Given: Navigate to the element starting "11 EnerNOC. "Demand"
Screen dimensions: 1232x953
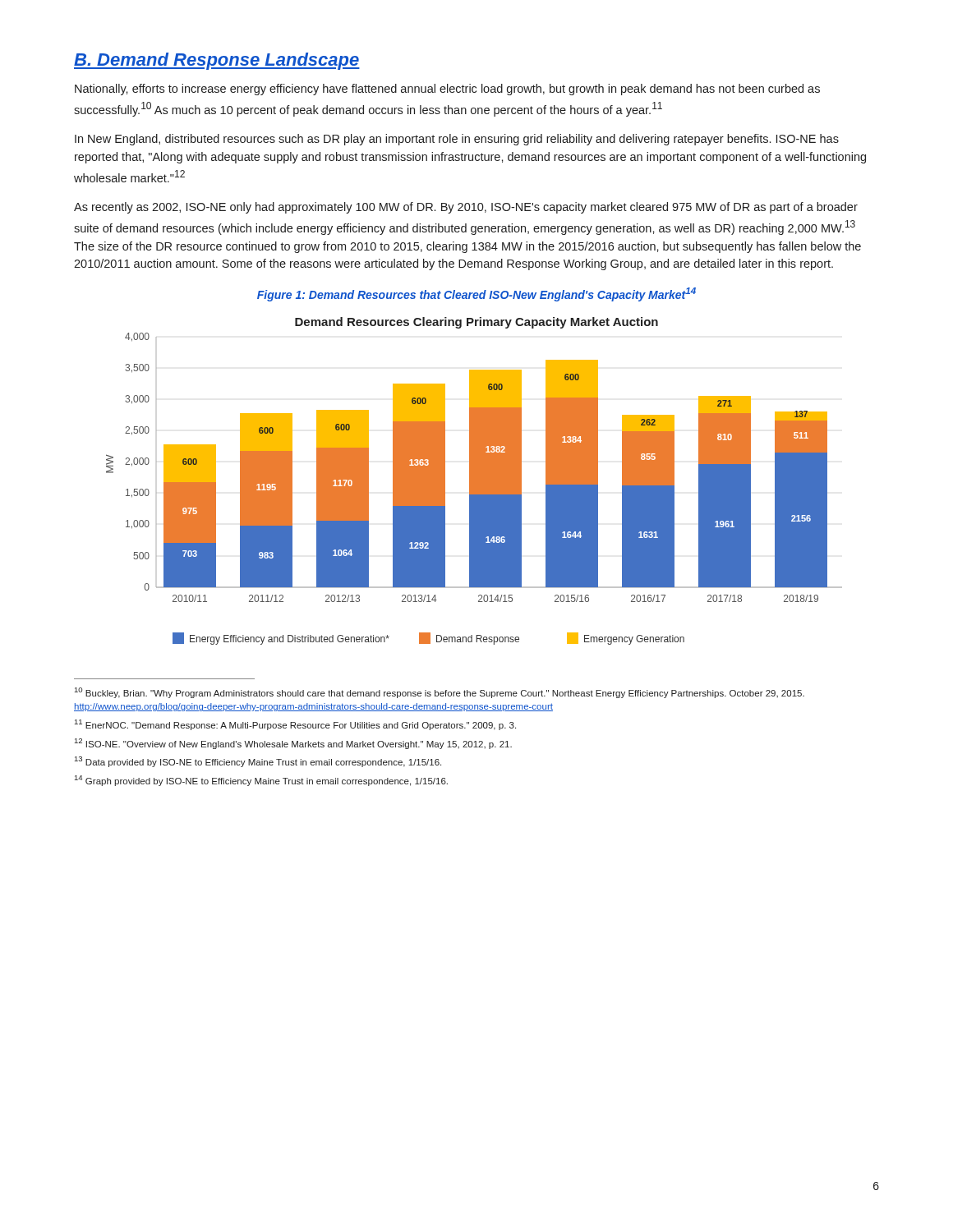Looking at the screenshot, I should click(295, 724).
